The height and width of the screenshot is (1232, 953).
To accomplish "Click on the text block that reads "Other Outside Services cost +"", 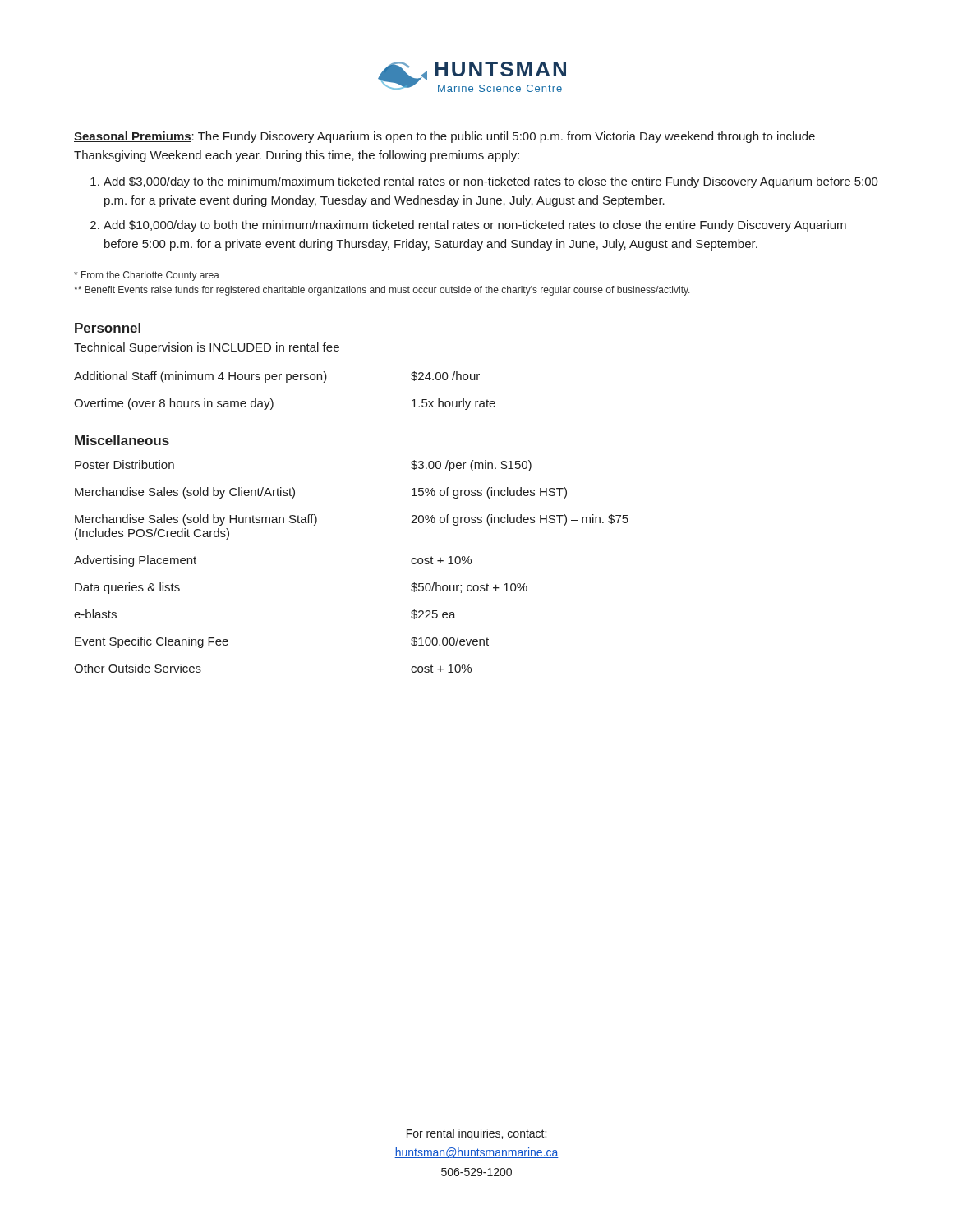I will 135,668.
